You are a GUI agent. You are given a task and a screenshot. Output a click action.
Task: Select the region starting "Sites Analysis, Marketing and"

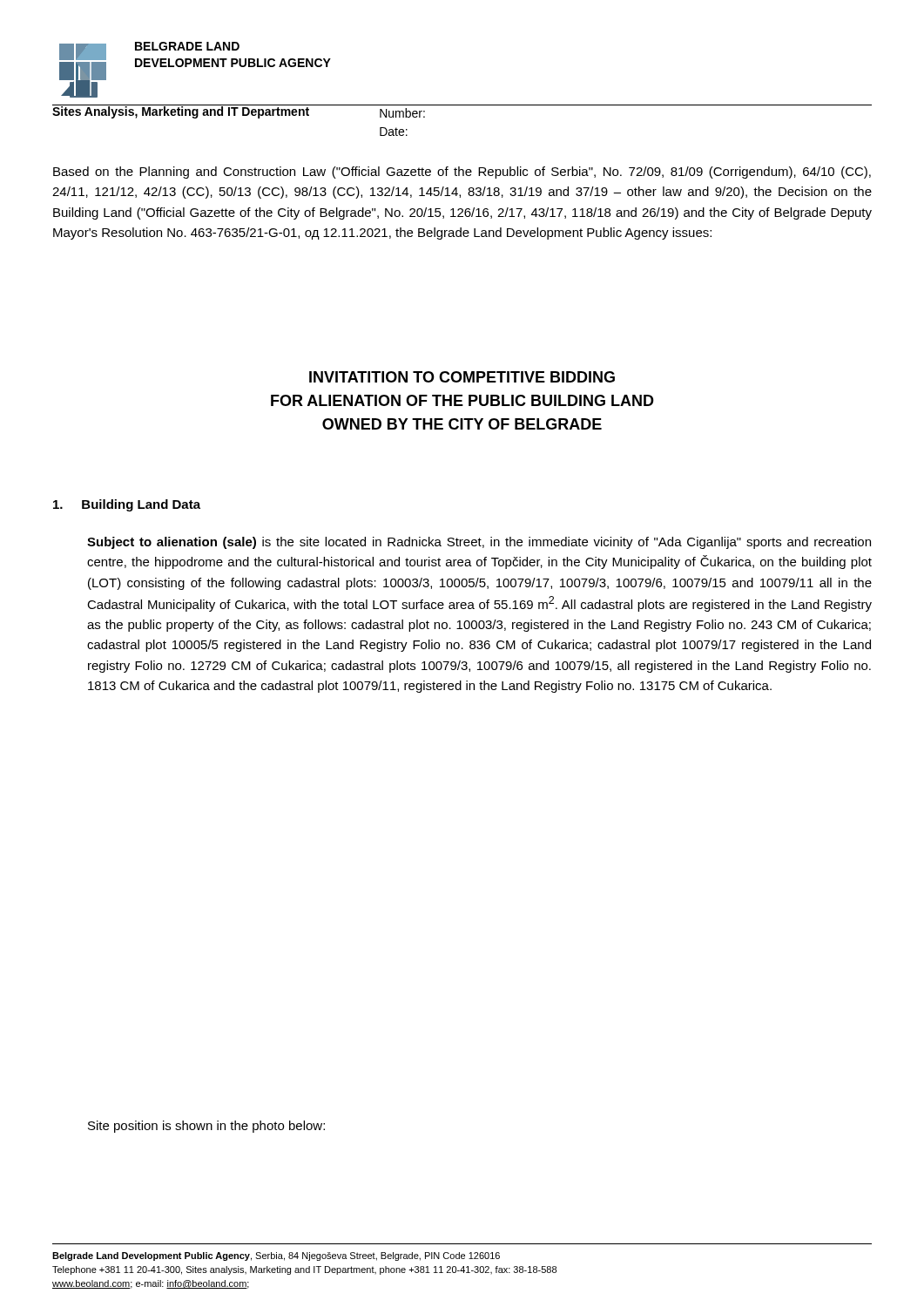181,112
